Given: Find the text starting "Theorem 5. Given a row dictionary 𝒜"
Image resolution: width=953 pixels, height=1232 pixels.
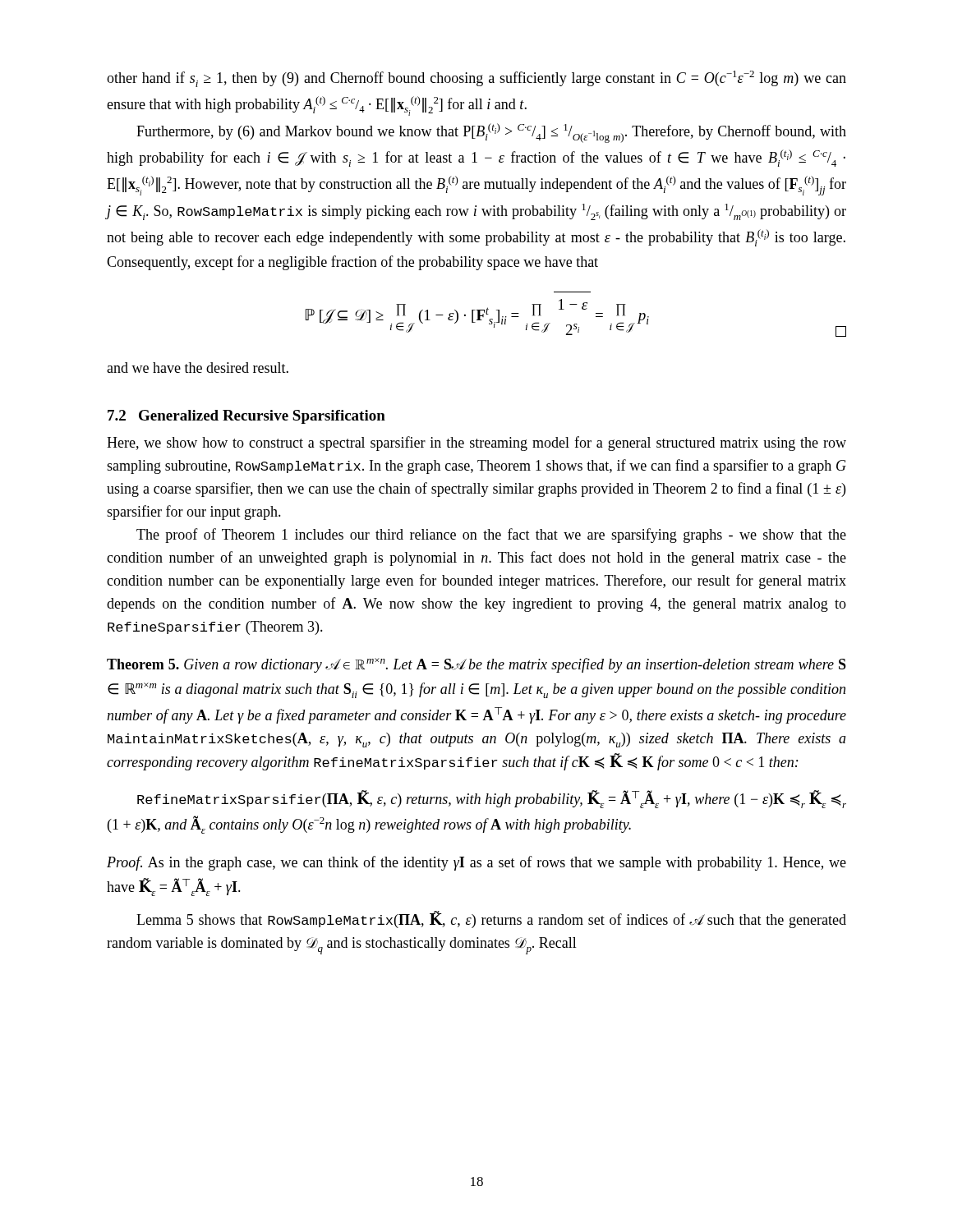Looking at the screenshot, I should tap(476, 713).
